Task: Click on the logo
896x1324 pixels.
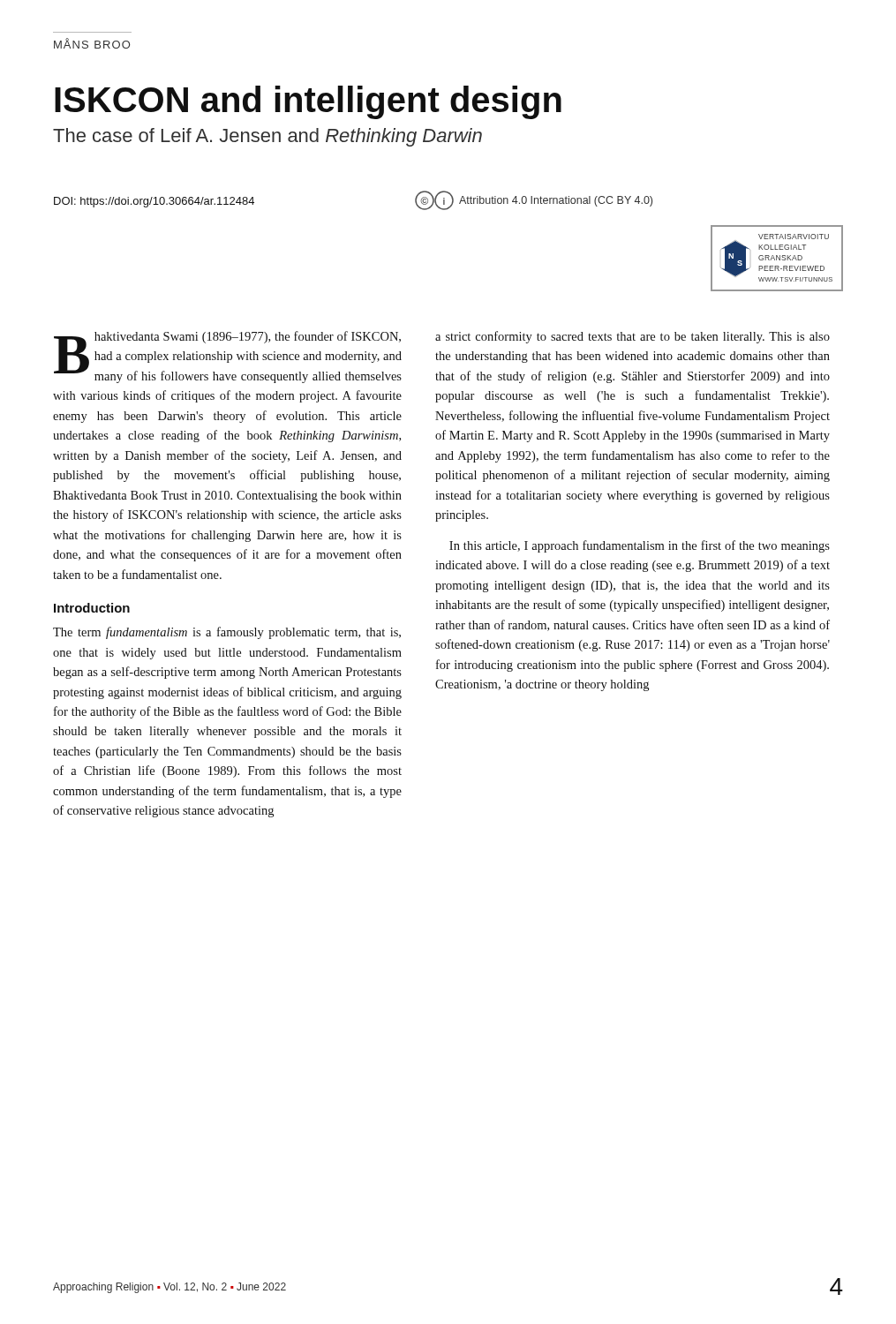Action: (x=777, y=258)
